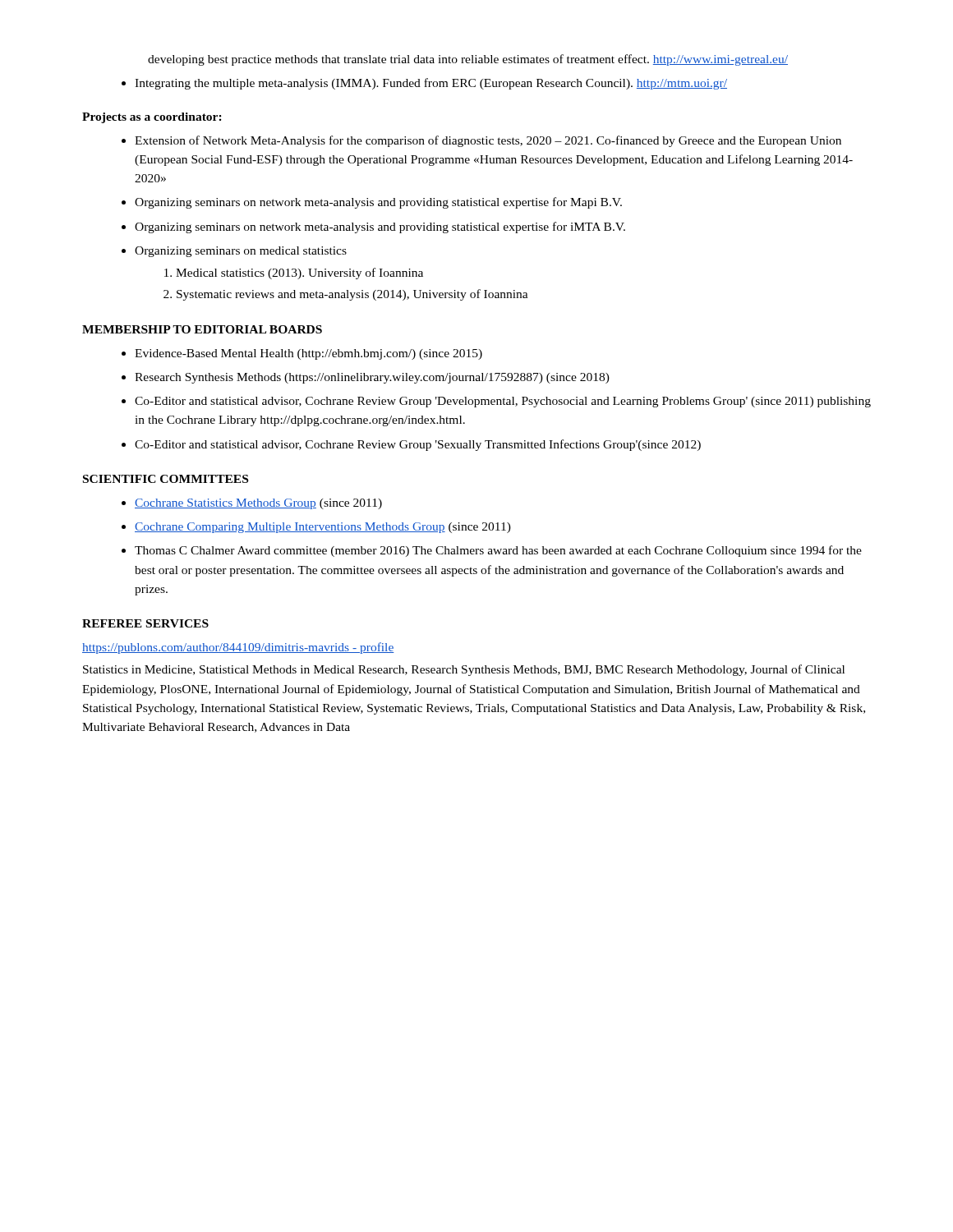This screenshot has width=953, height=1232.
Task: Point to "Cochrane Statistics Methods Group (since 2011)"
Action: (259, 502)
